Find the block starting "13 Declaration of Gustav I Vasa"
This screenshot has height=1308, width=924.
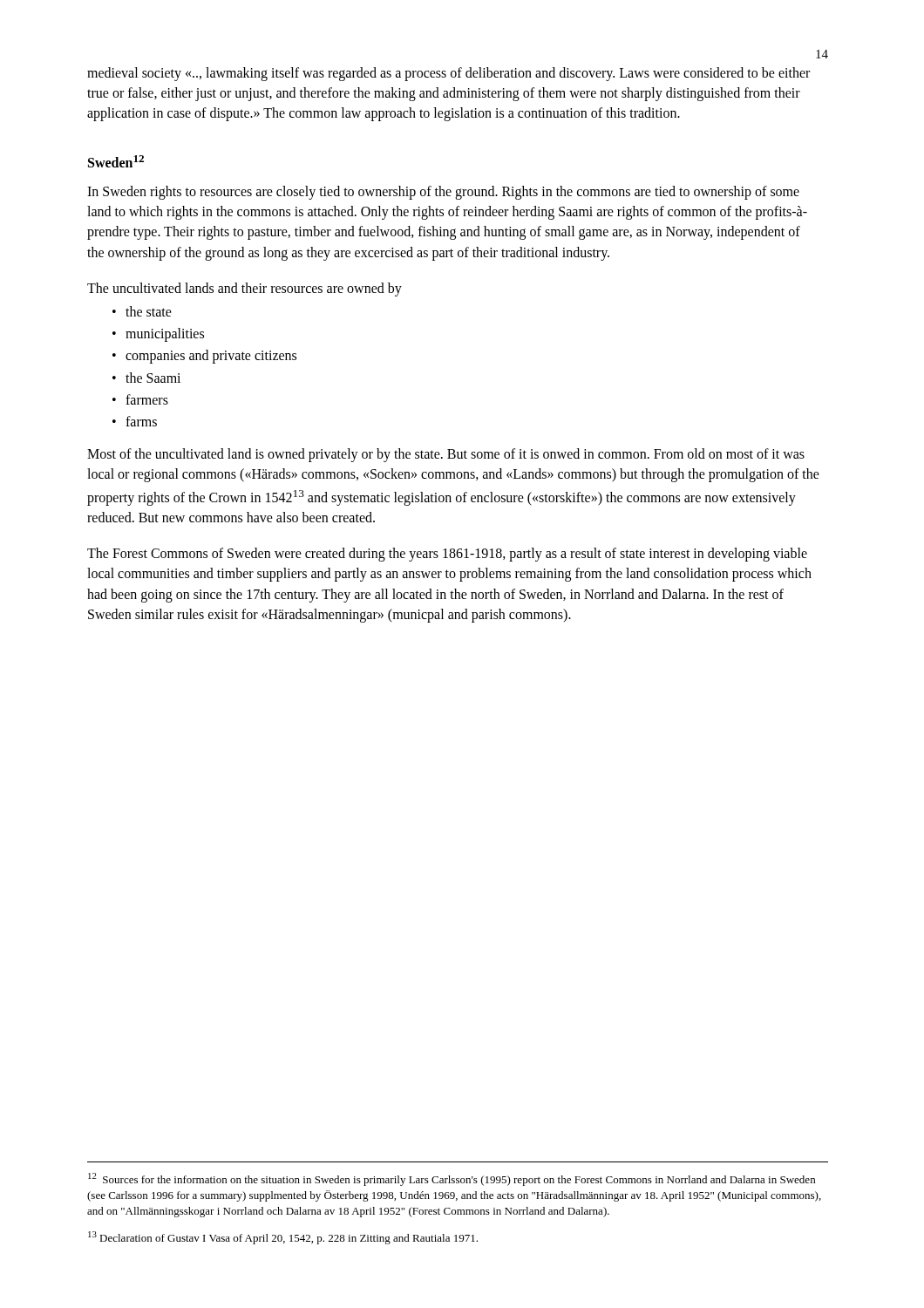point(283,1237)
